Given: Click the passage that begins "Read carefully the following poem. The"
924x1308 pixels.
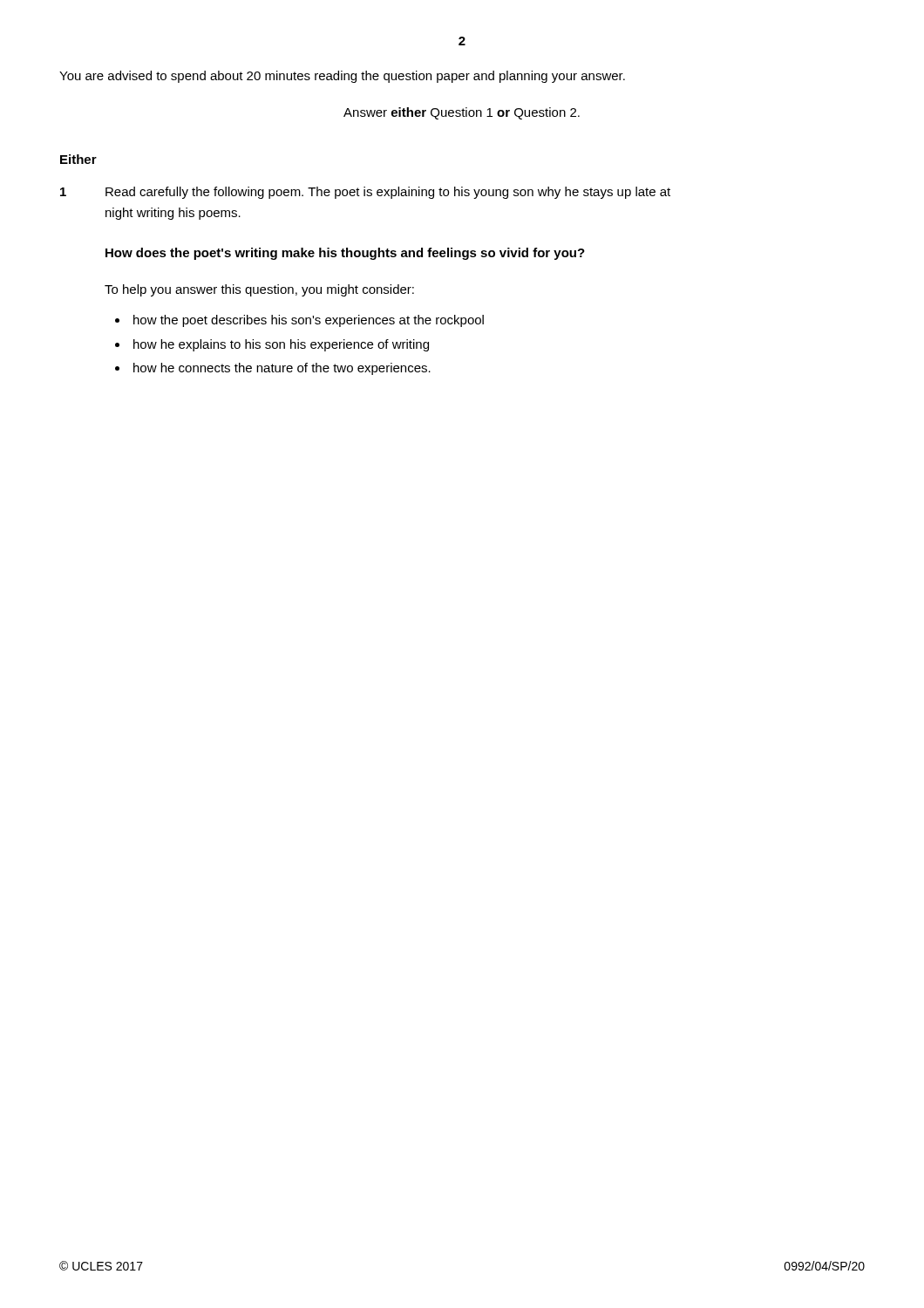Looking at the screenshot, I should tap(388, 202).
